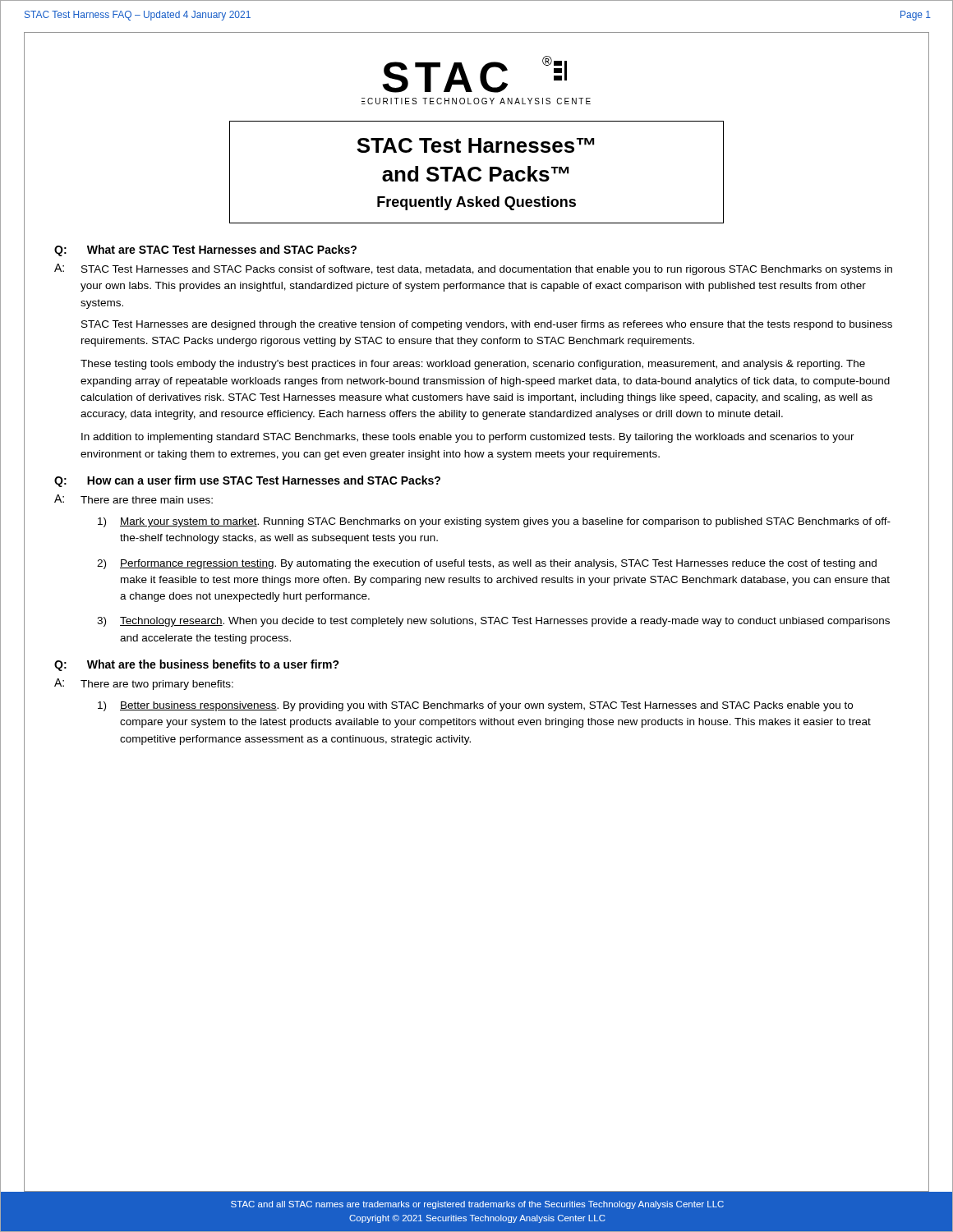The image size is (953, 1232).
Task: Click on the text block that reads "These testing tools"
Action: click(485, 389)
